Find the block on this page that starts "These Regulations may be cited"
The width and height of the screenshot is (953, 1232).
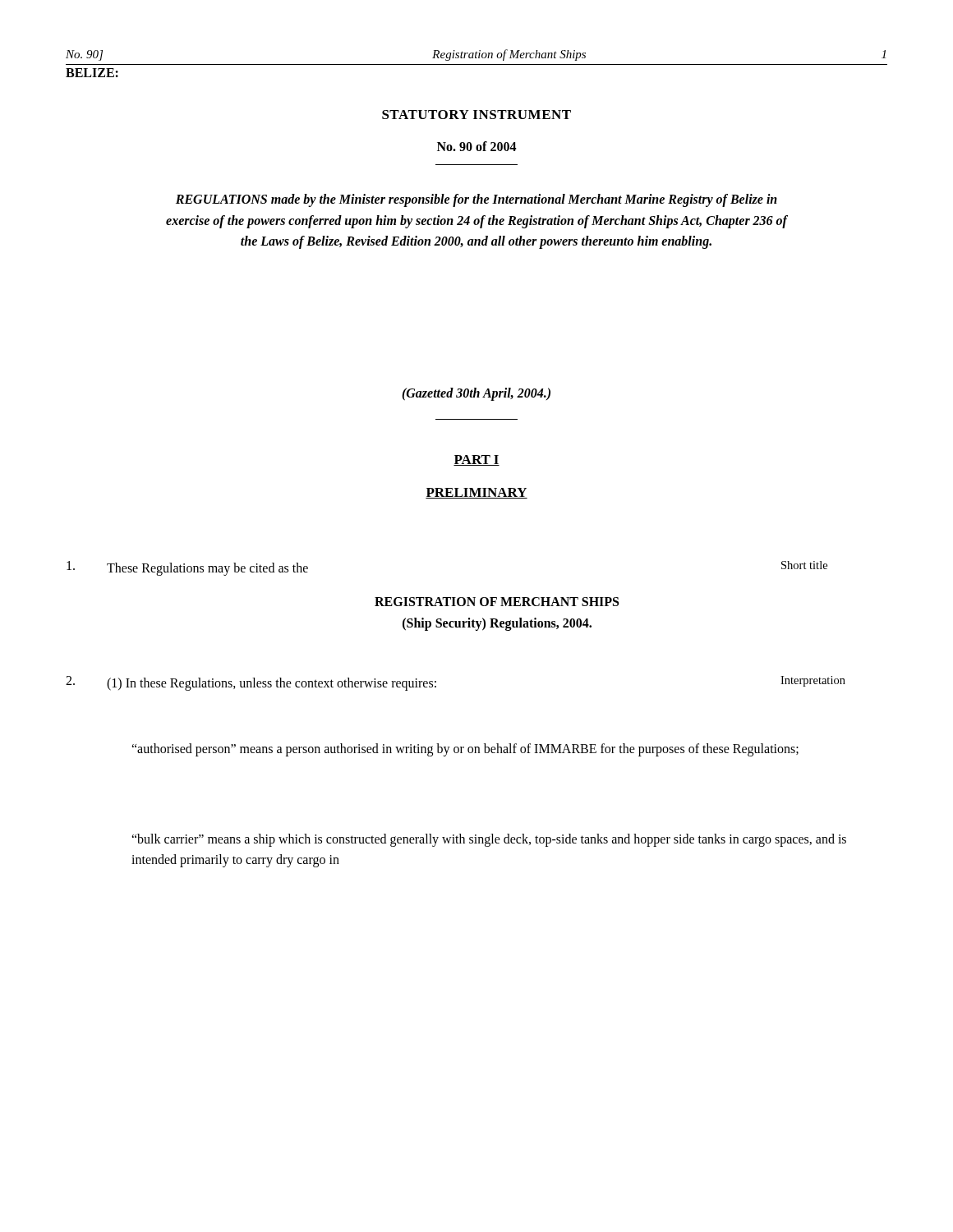208,568
